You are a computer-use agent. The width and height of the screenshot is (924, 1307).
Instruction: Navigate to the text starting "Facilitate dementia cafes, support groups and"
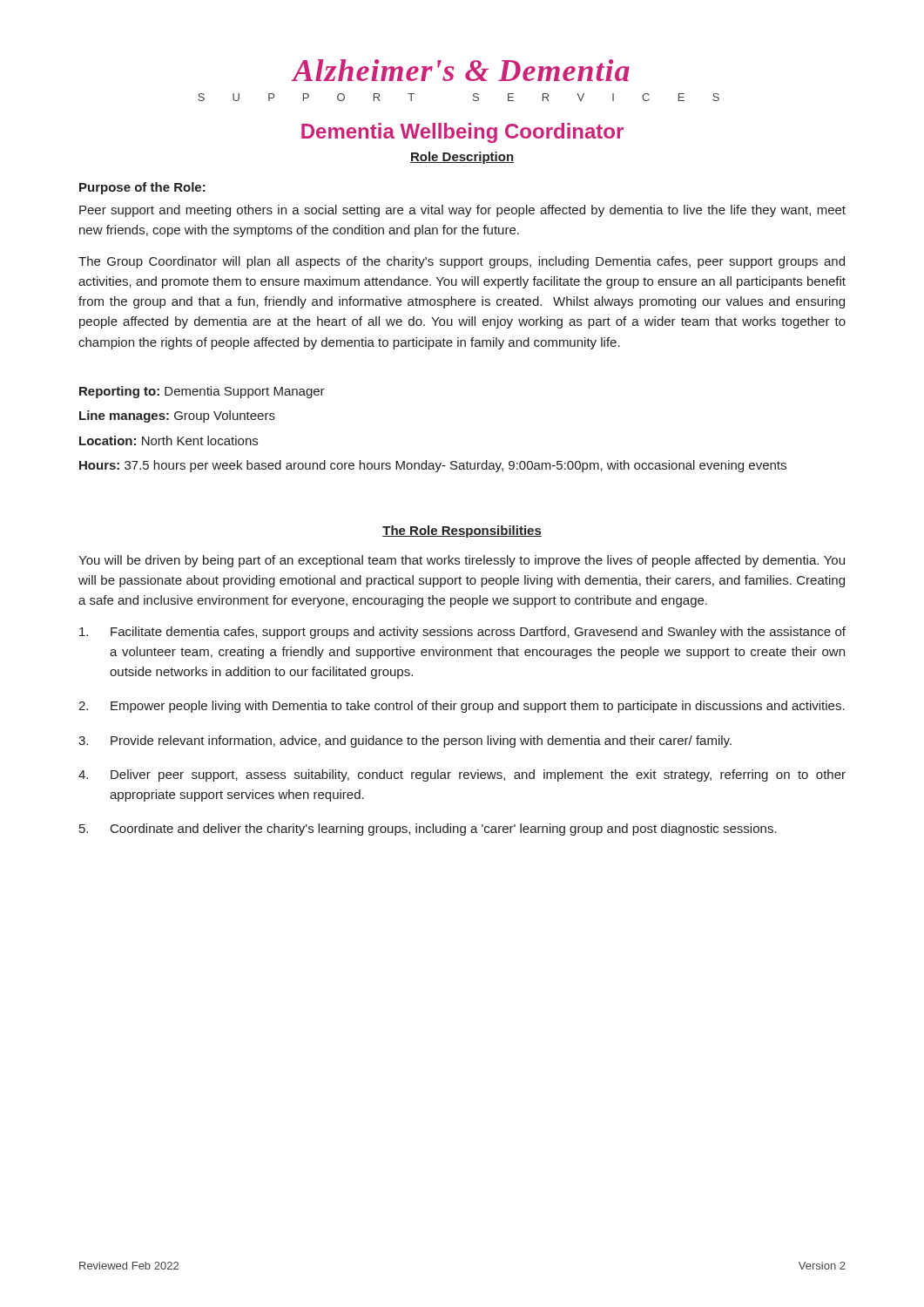462,651
